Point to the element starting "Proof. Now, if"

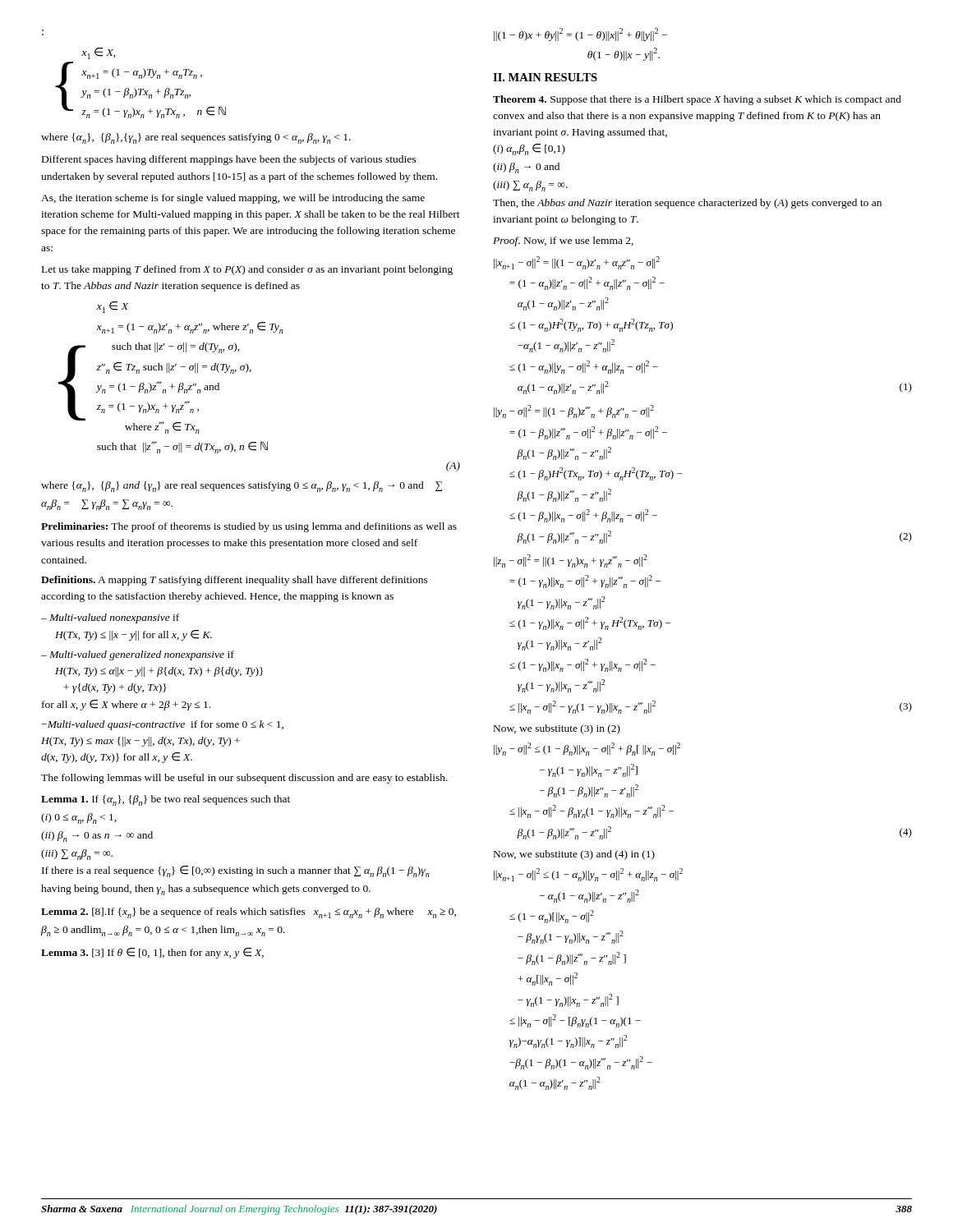point(563,241)
